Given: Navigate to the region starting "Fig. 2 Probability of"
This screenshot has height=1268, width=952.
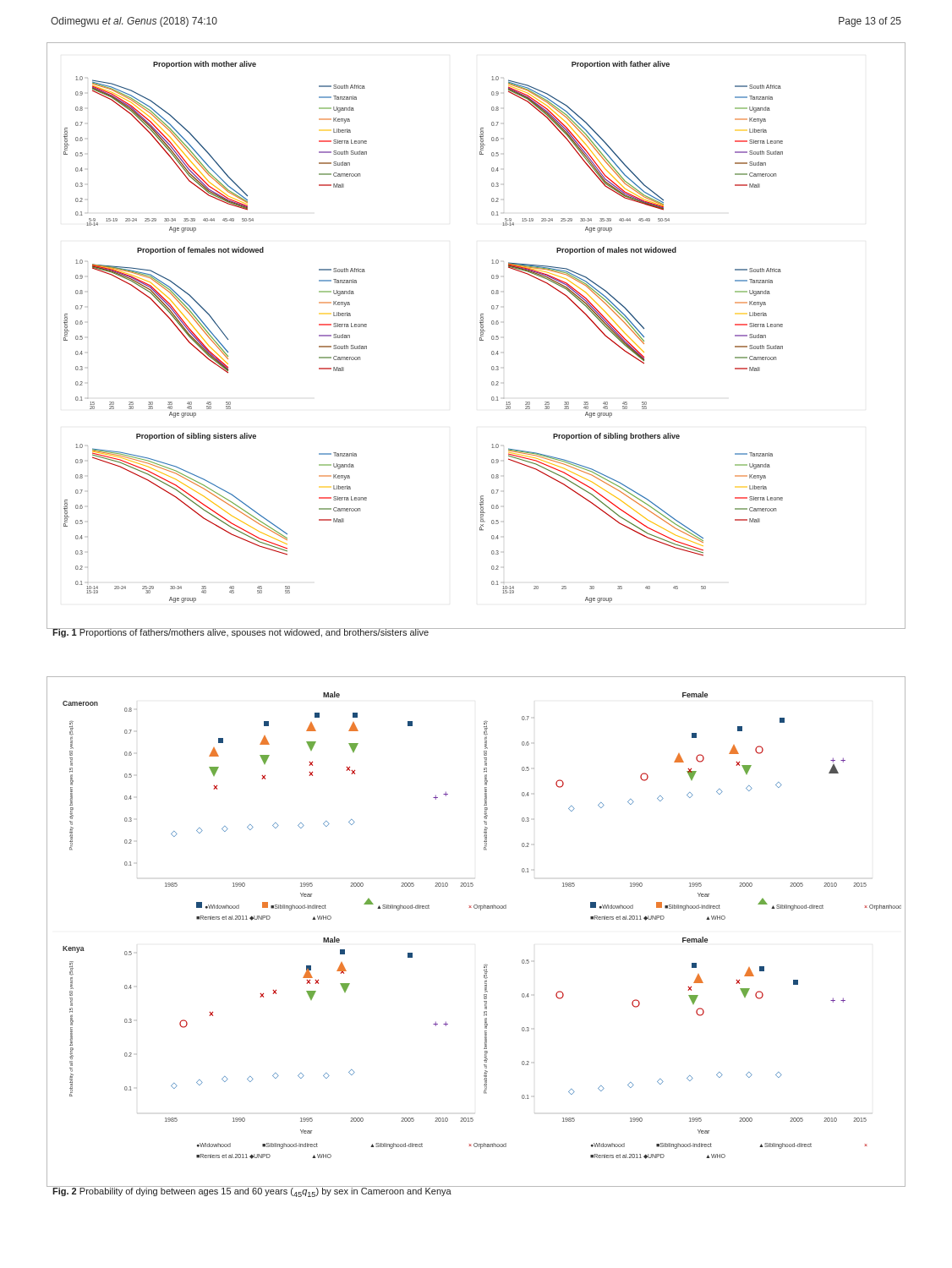Looking at the screenshot, I should [252, 1192].
